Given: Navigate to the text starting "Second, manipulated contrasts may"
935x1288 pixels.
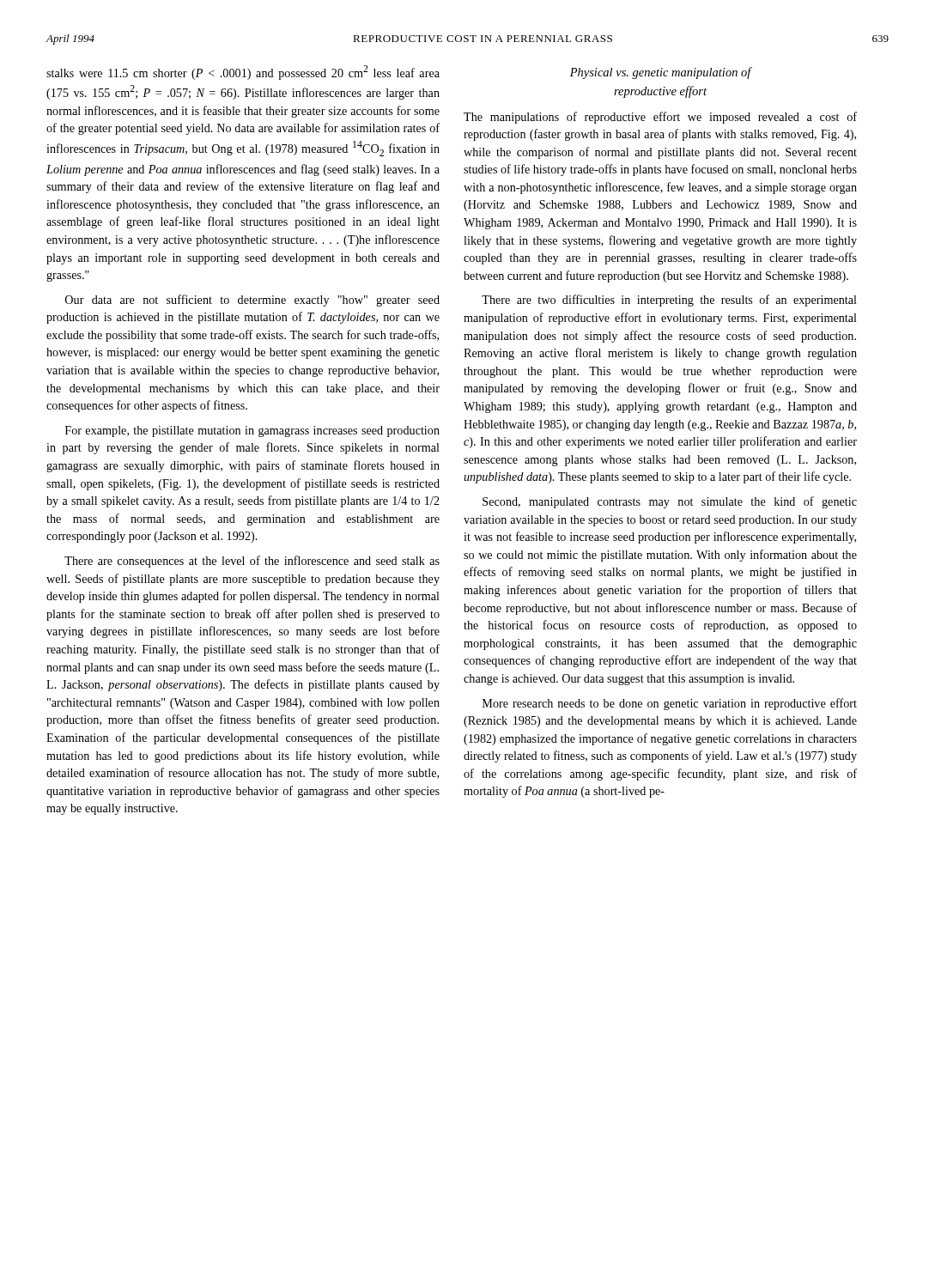Looking at the screenshot, I should (660, 590).
